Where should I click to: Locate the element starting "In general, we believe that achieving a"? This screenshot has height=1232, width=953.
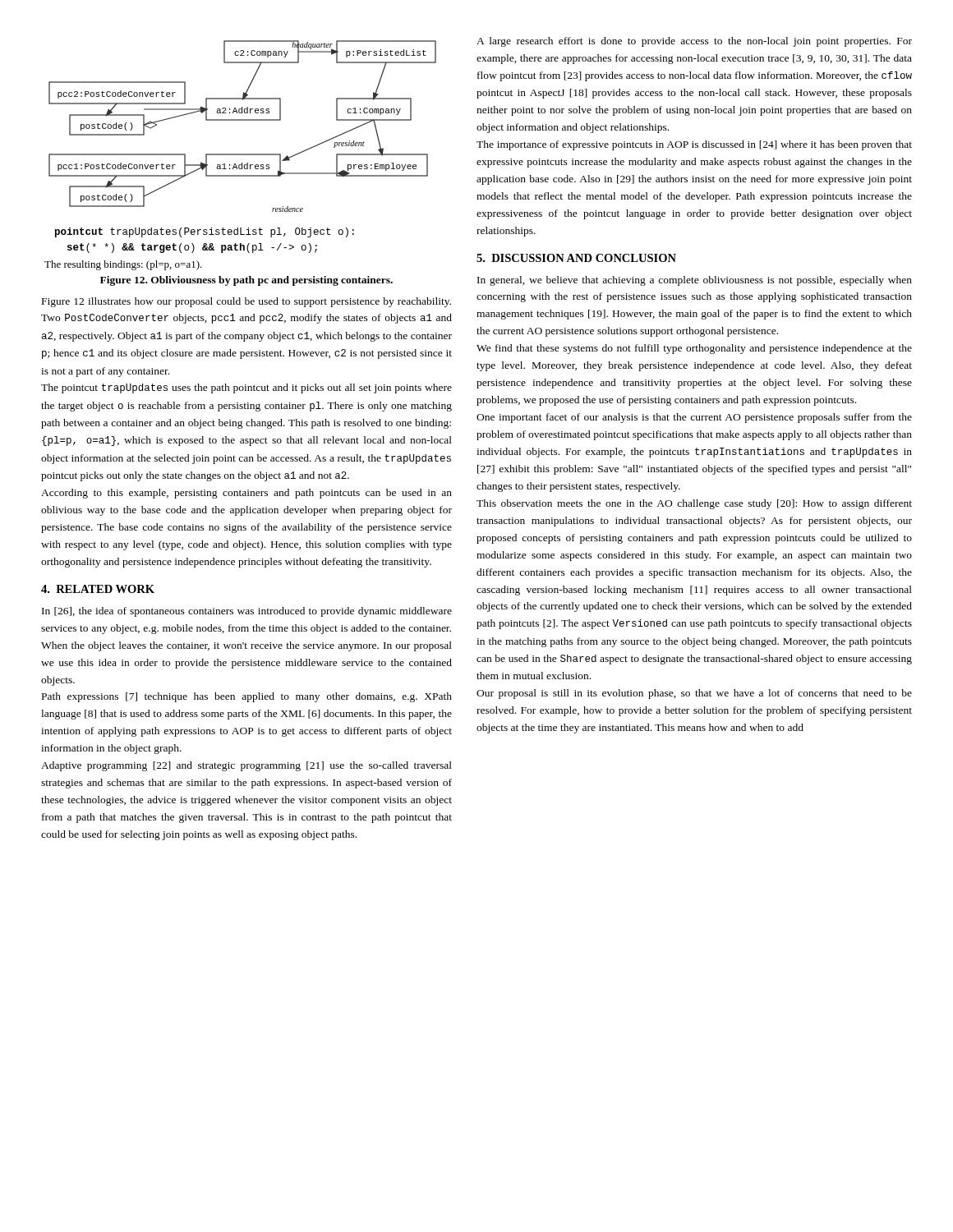pyautogui.click(x=694, y=306)
